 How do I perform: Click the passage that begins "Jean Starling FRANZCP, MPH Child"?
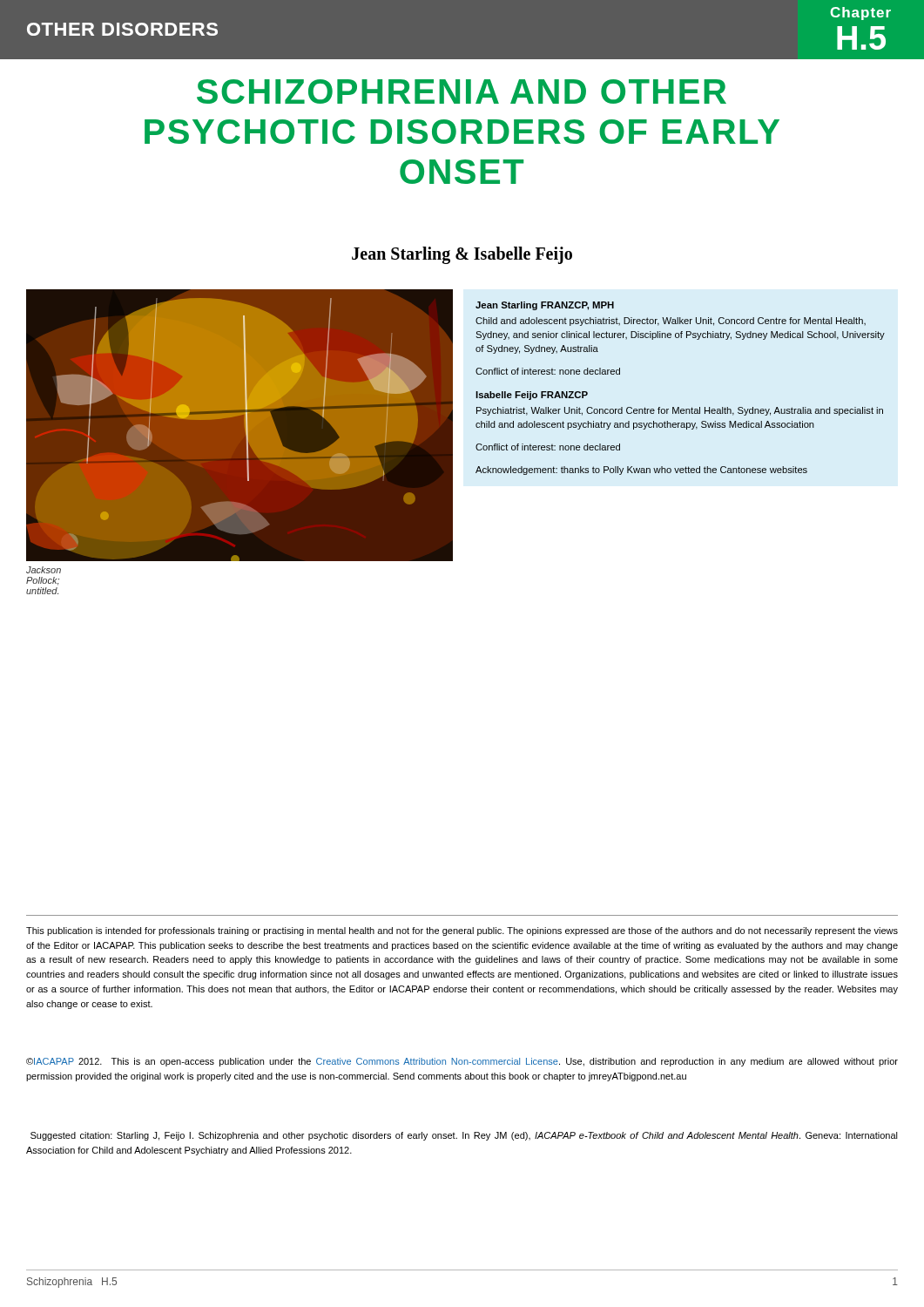[545, 306]
